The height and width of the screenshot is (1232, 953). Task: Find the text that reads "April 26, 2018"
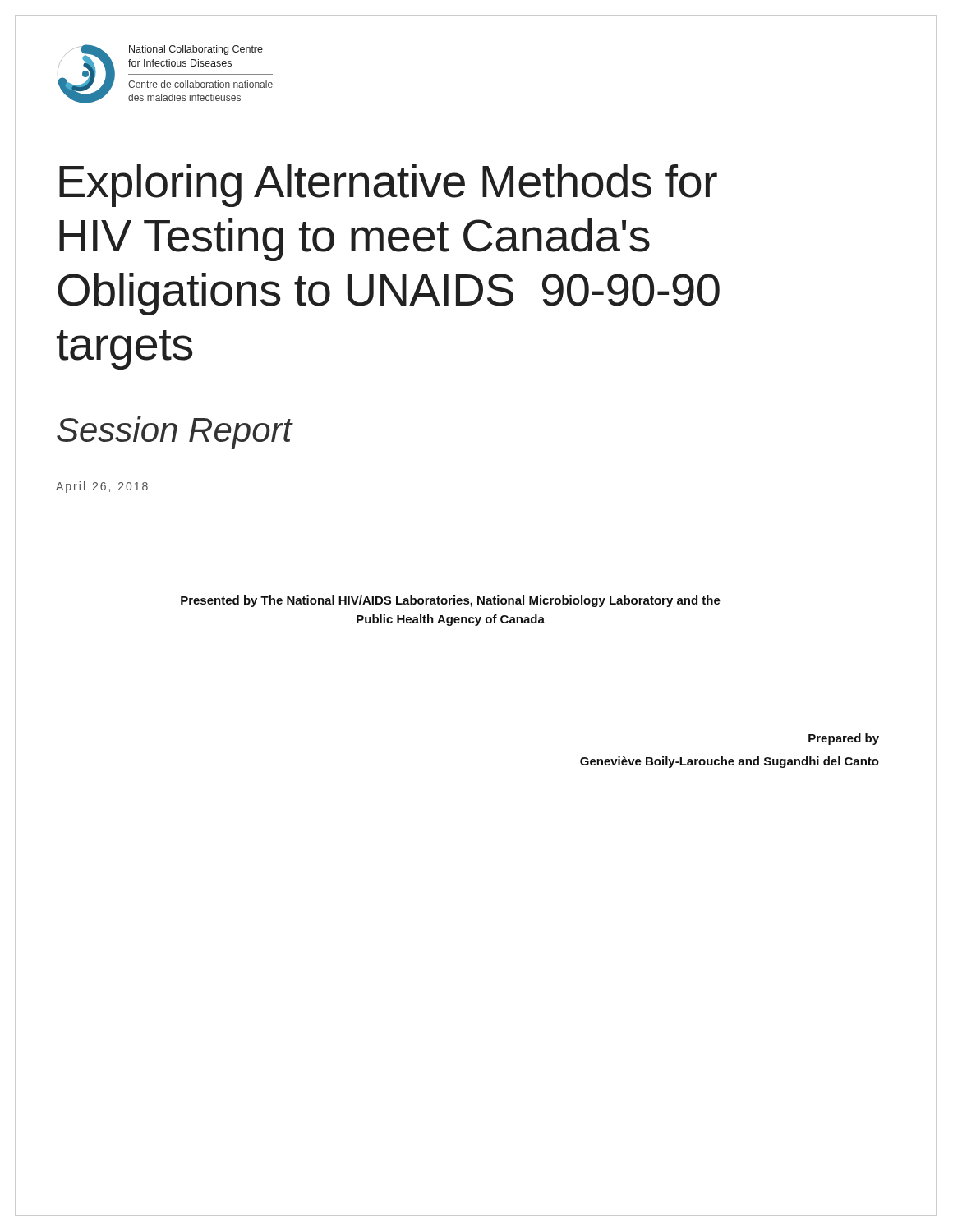(x=103, y=486)
